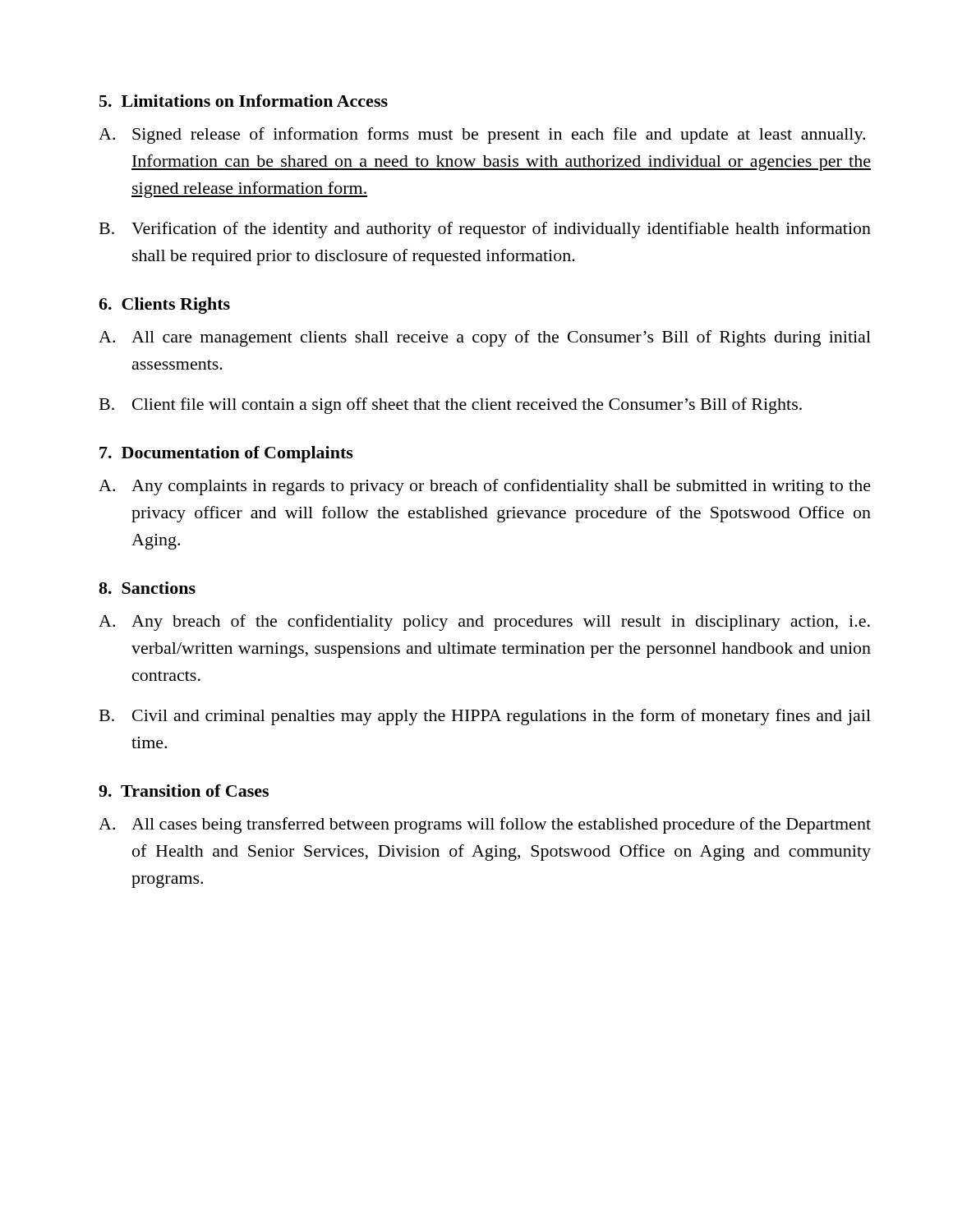
Task: Find "6. Clients Rights" on this page
Action: (164, 304)
